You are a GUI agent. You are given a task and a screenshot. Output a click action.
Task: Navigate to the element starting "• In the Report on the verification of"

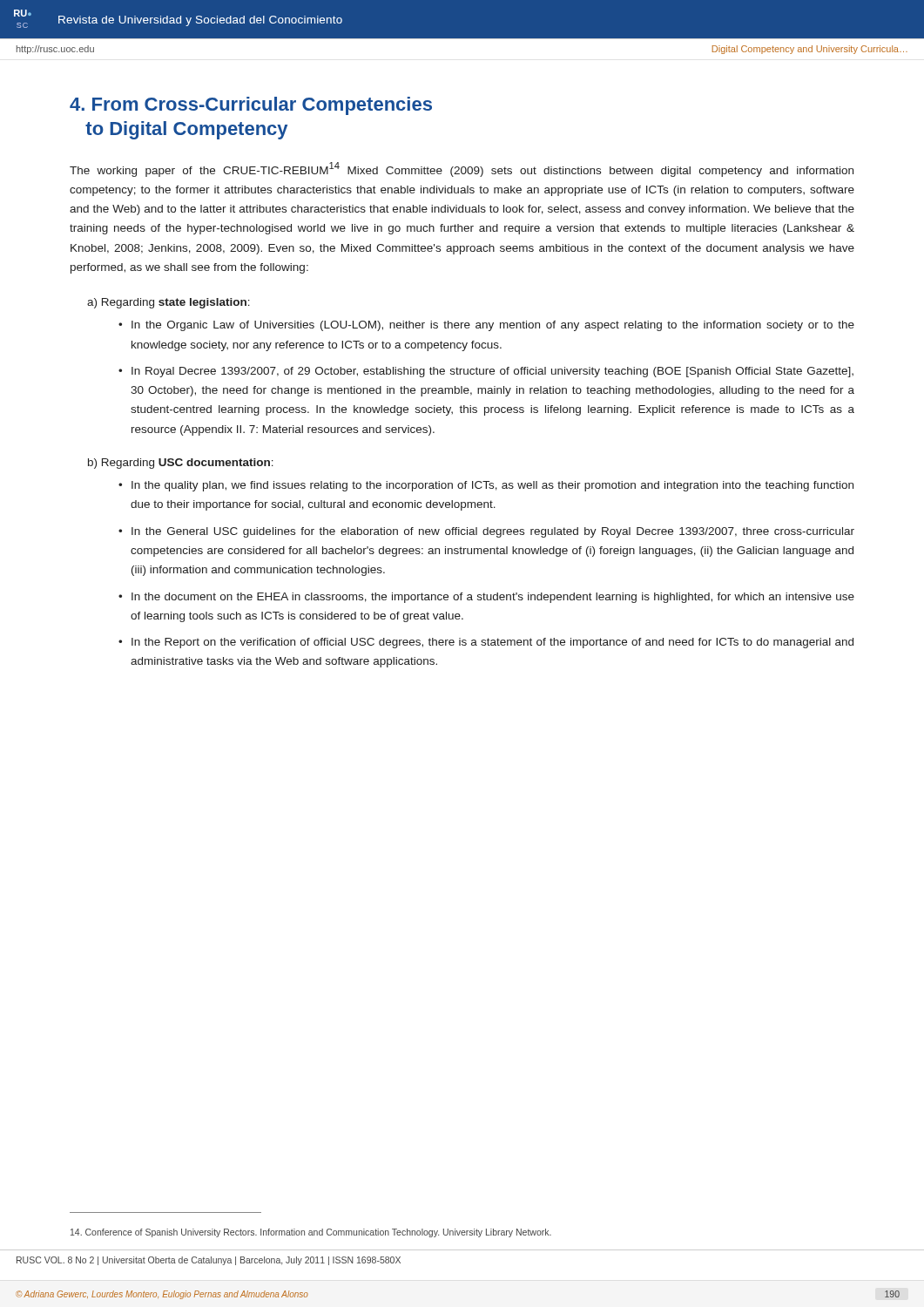click(486, 650)
